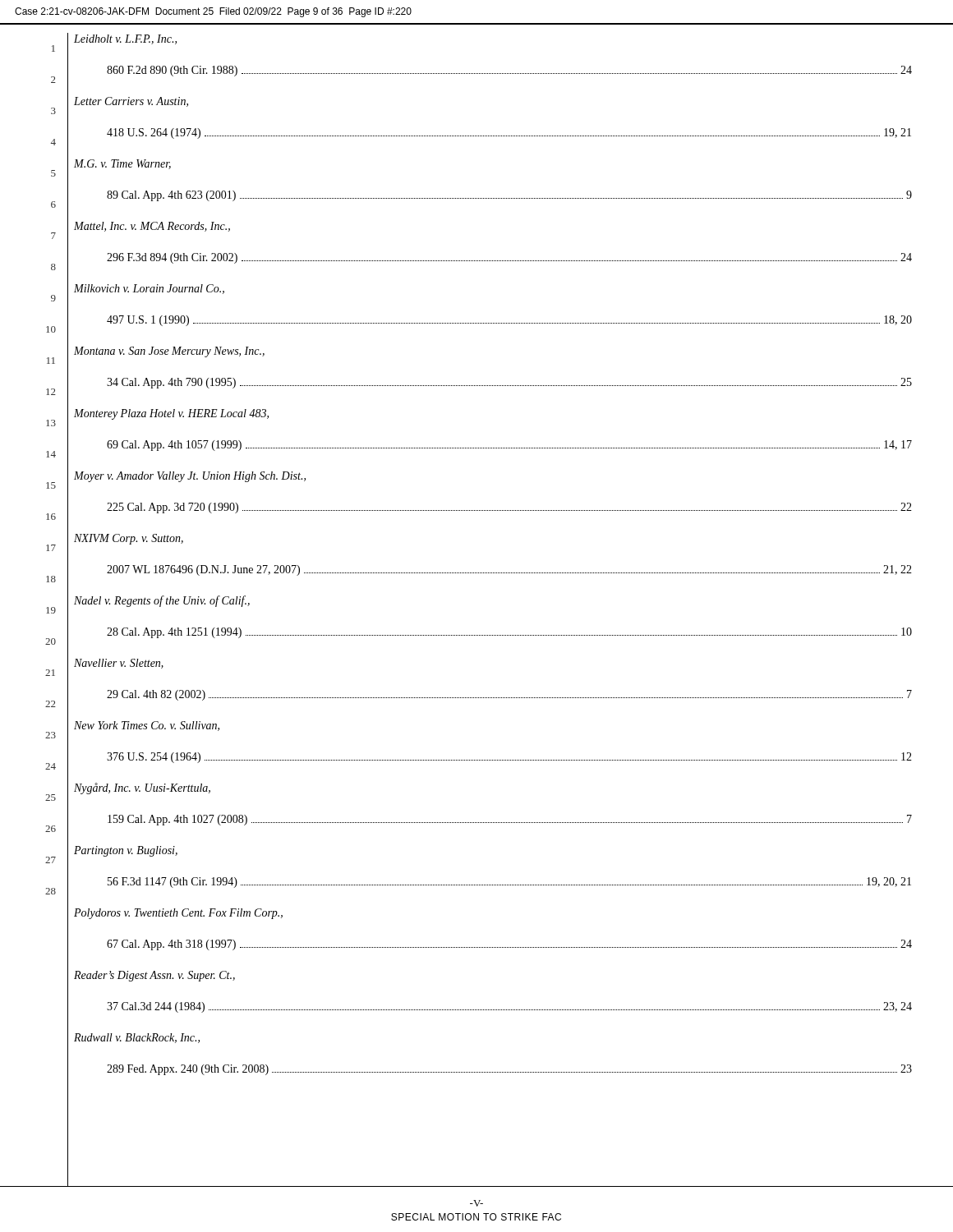Find the list item that says "NXIVM Corp. v. Sutton,"

click(493, 563)
